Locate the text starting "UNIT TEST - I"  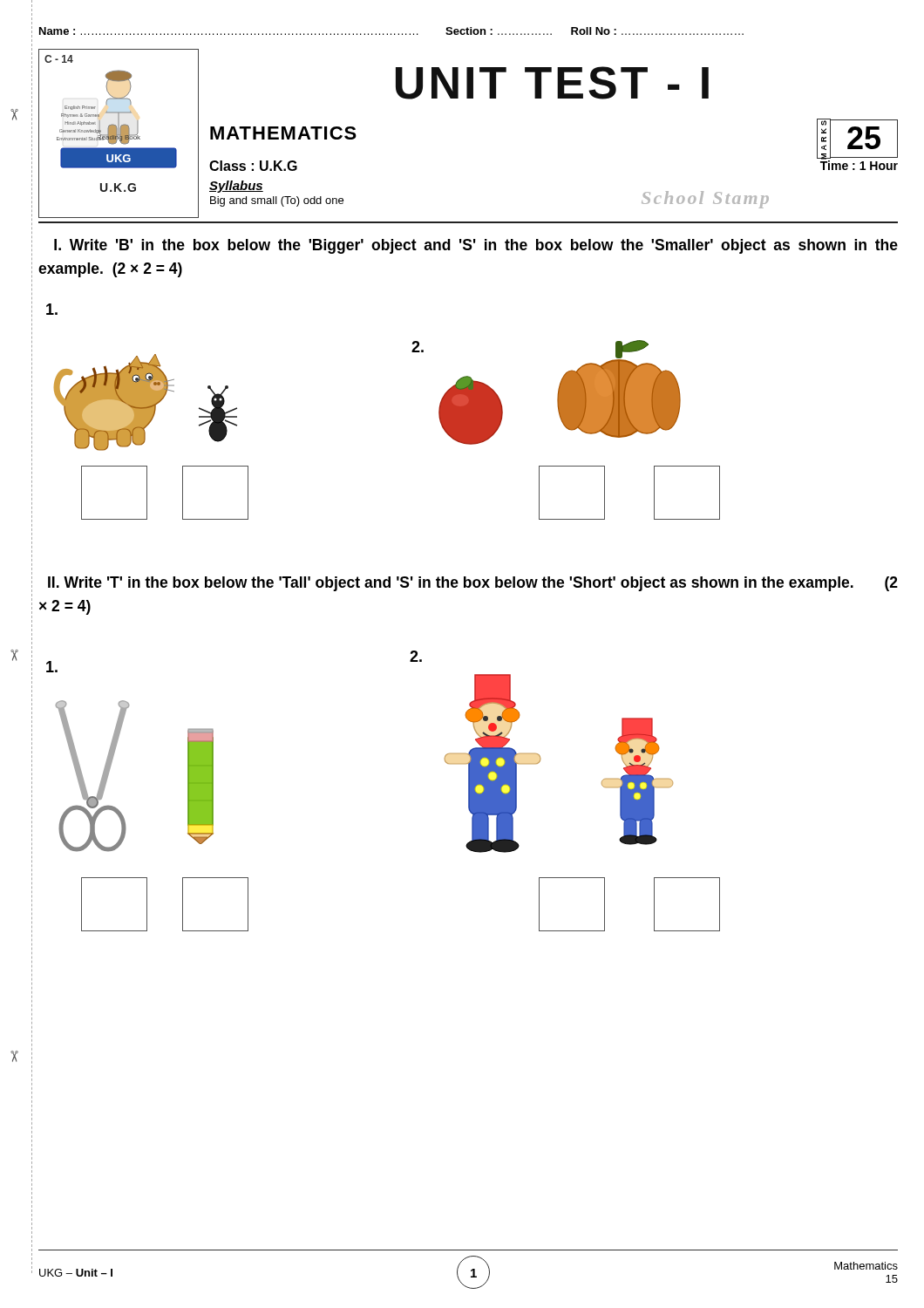tap(554, 83)
